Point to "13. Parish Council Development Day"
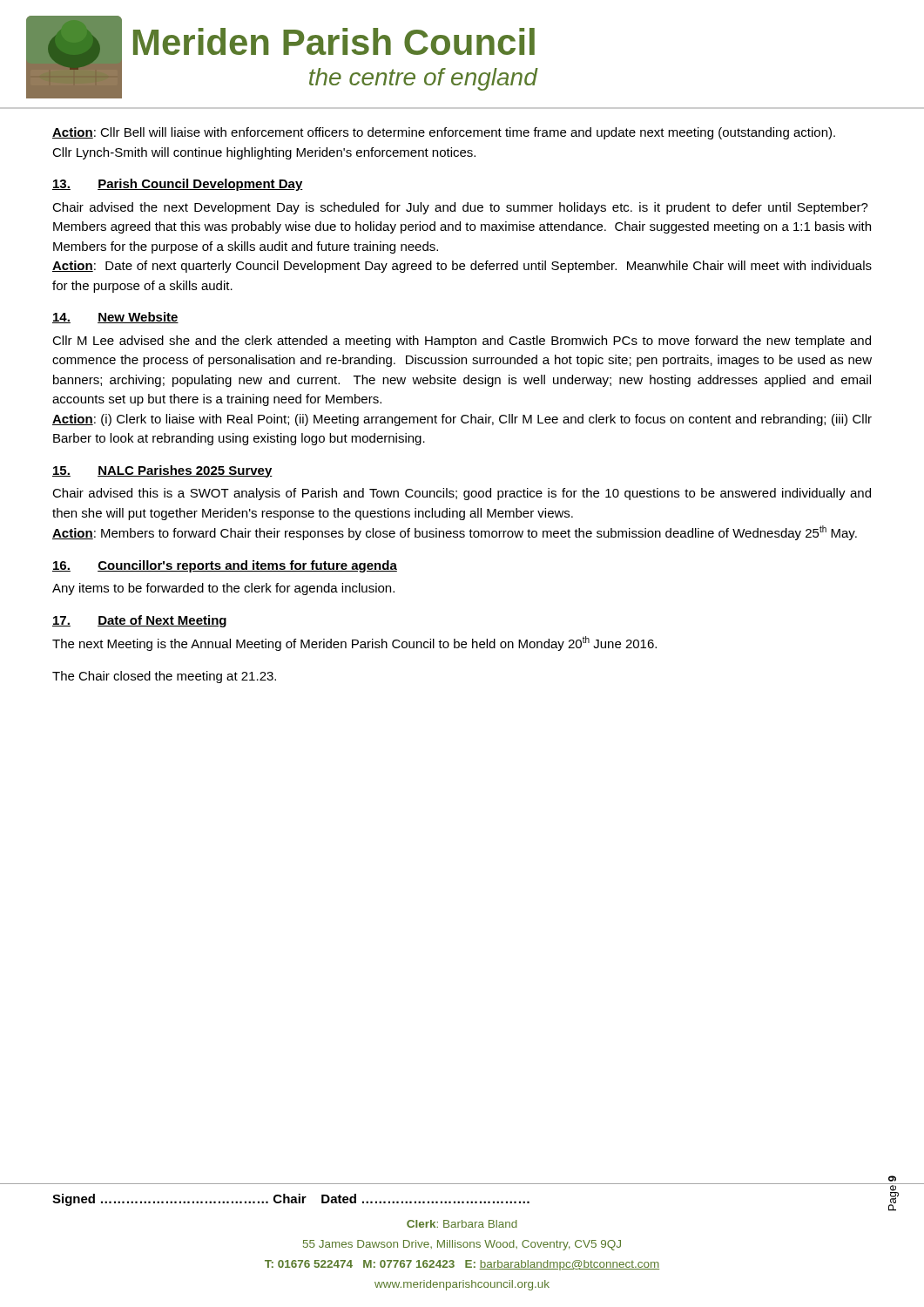The width and height of the screenshot is (924, 1307). [x=177, y=184]
